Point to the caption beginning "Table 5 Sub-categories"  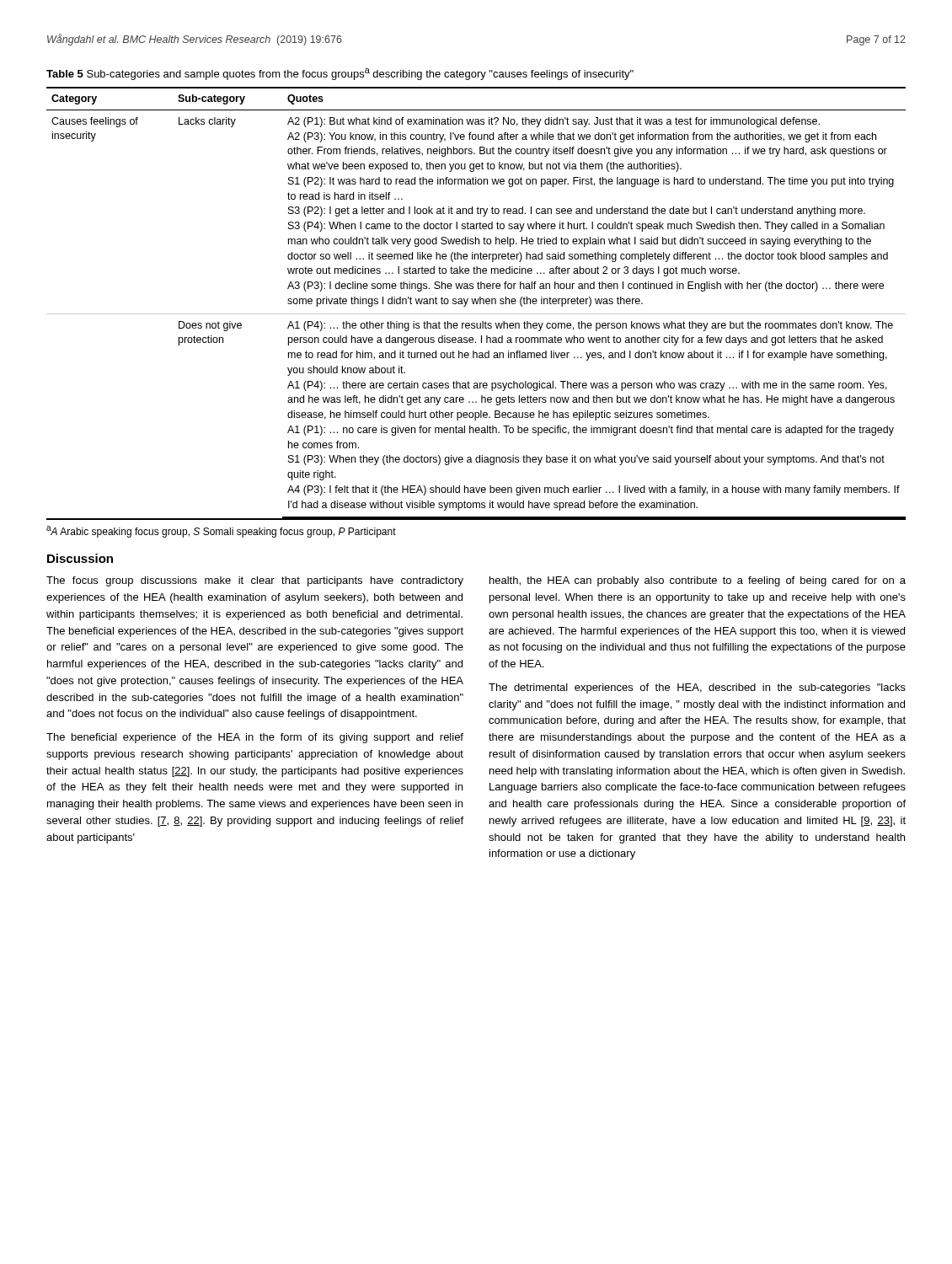click(x=340, y=73)
